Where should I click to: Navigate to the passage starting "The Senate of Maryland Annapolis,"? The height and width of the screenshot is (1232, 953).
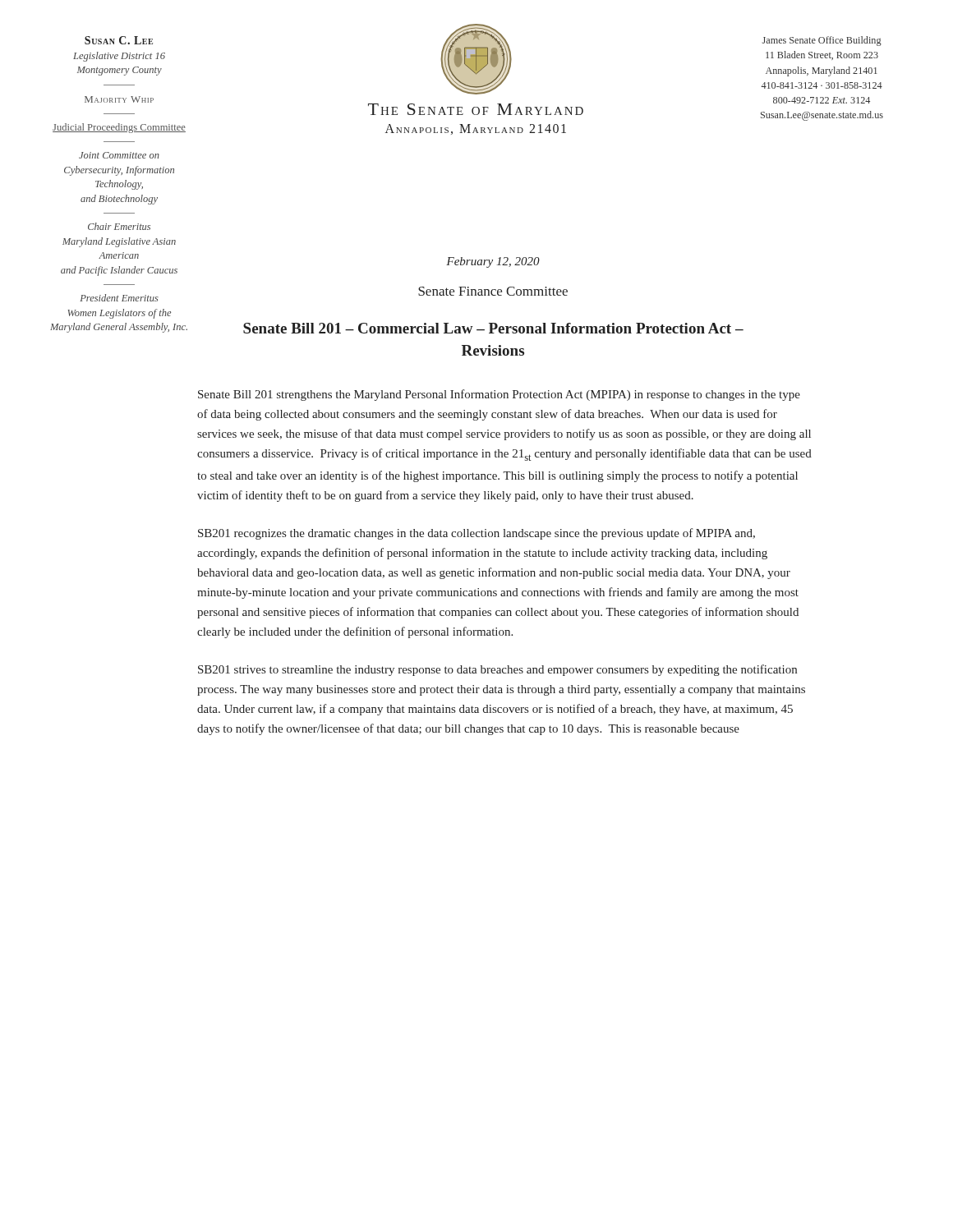[x=476, y=117]
